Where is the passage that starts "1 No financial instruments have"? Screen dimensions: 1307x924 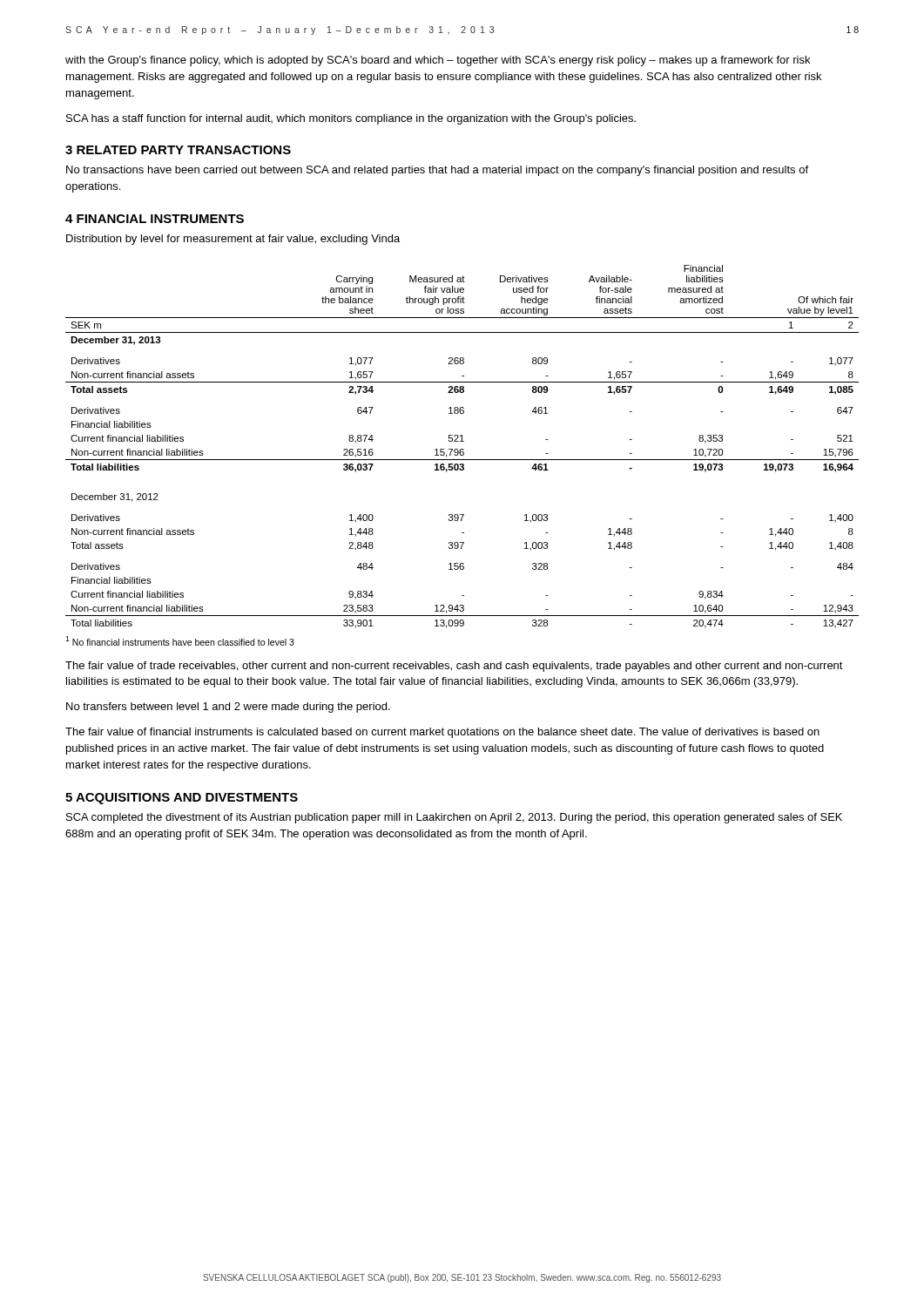point(180,641)
